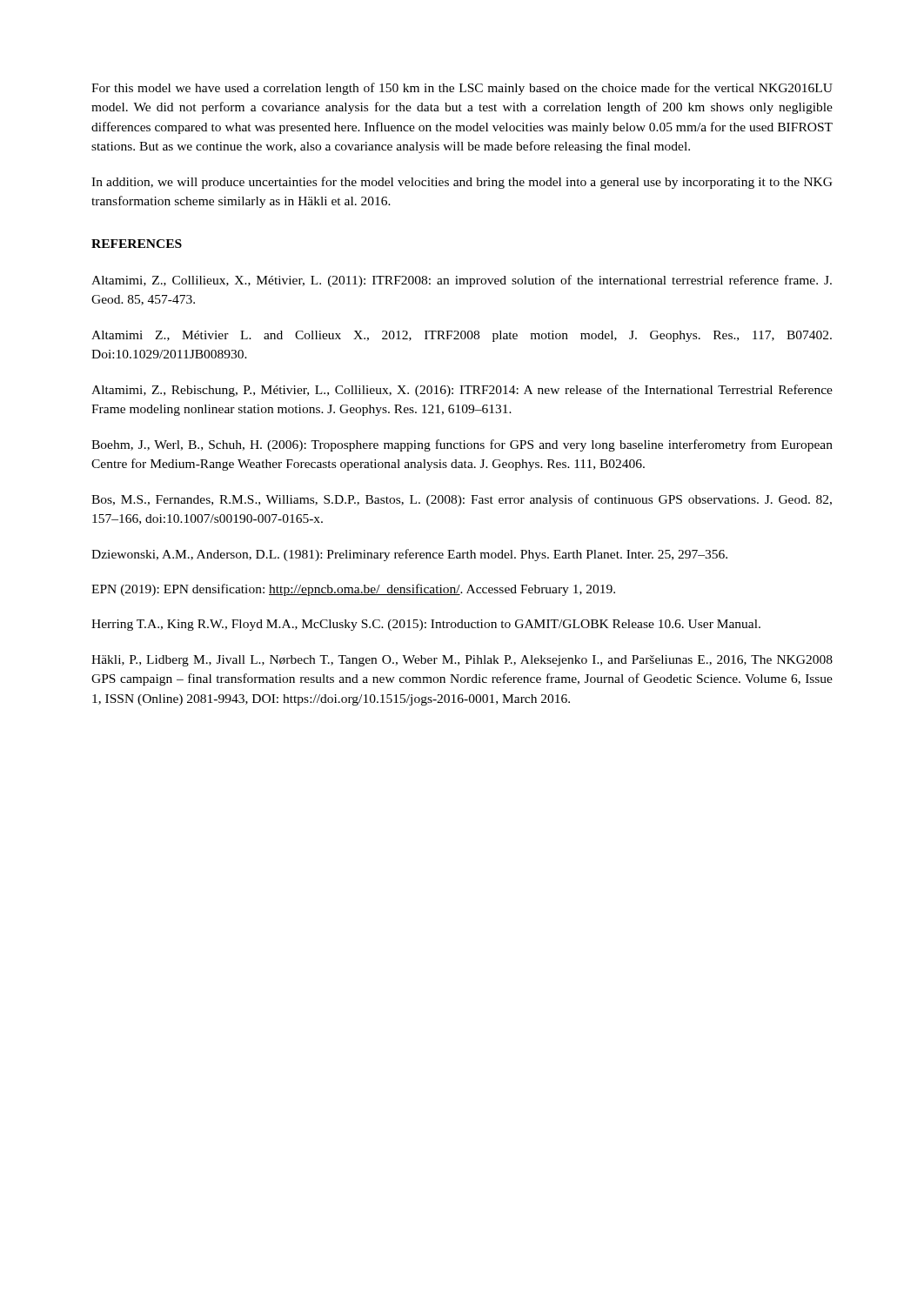This screenshot has width=924, height=1305.
Task: Where is the passage that starts "Bos, M.S., Fernandes,"?
Action: coord(462,508)
